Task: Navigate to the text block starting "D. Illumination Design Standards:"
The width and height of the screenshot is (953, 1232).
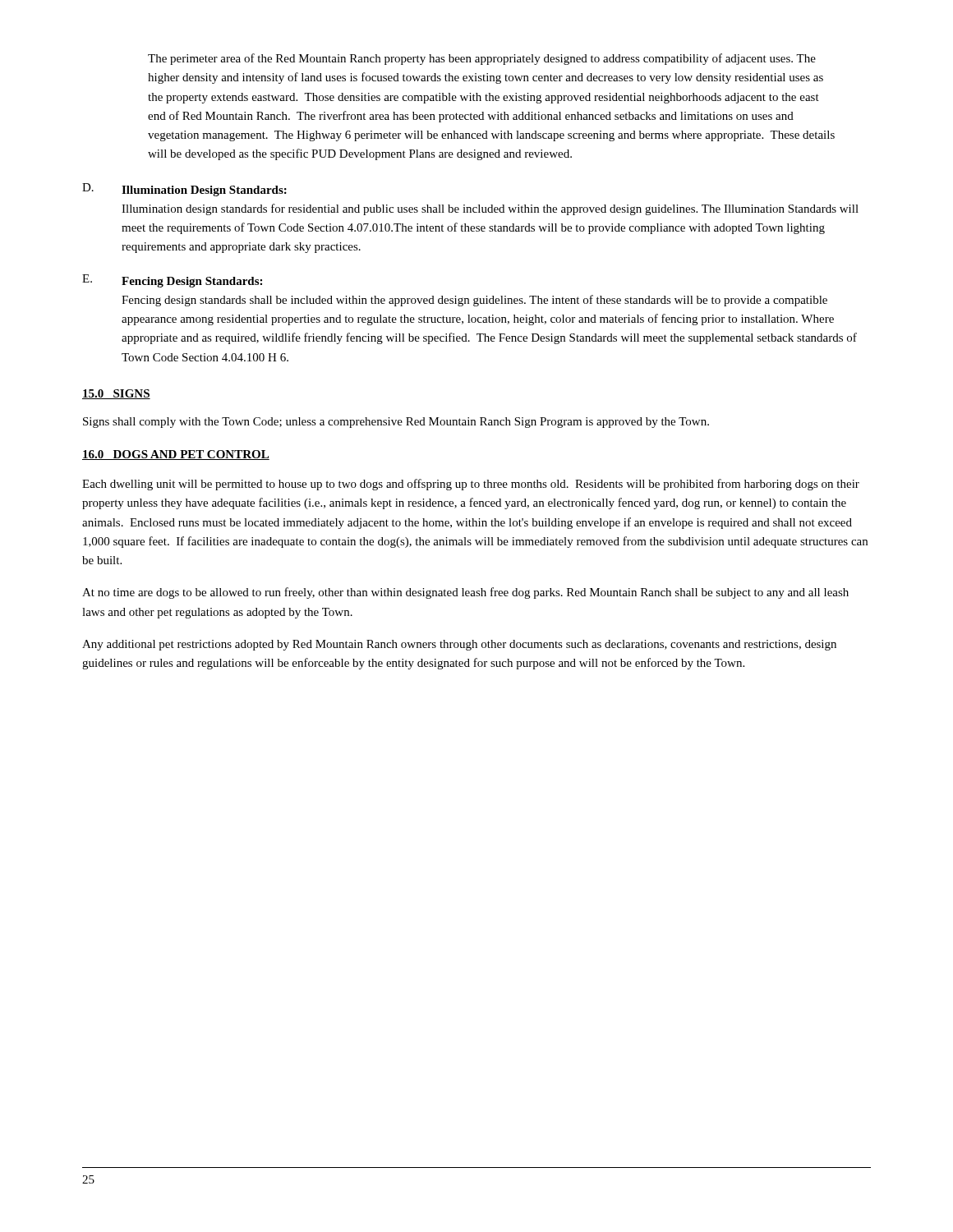Action: [x=476, y=218]
